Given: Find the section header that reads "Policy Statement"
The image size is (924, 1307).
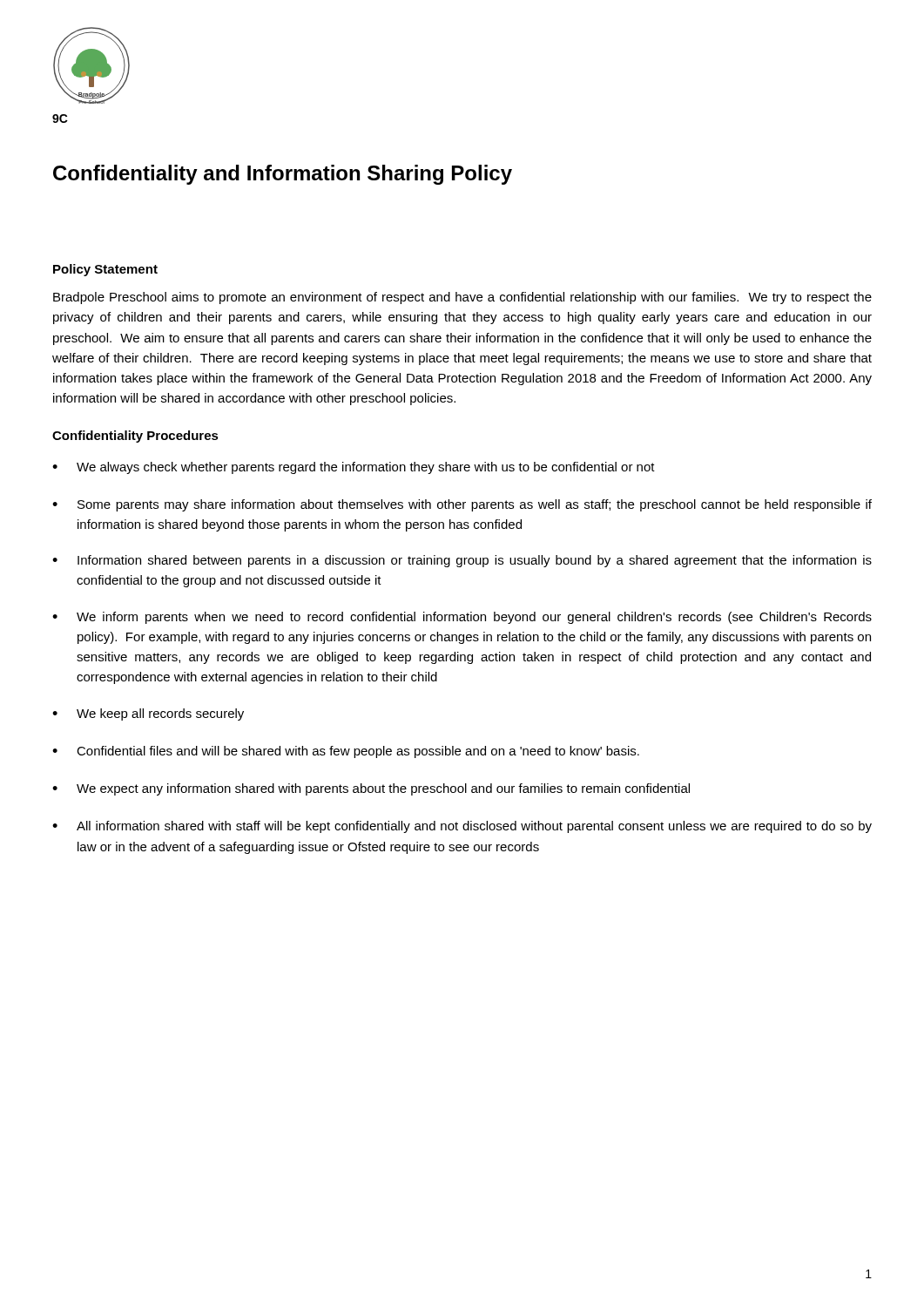Looking at the screenshot, I should 105,269.
